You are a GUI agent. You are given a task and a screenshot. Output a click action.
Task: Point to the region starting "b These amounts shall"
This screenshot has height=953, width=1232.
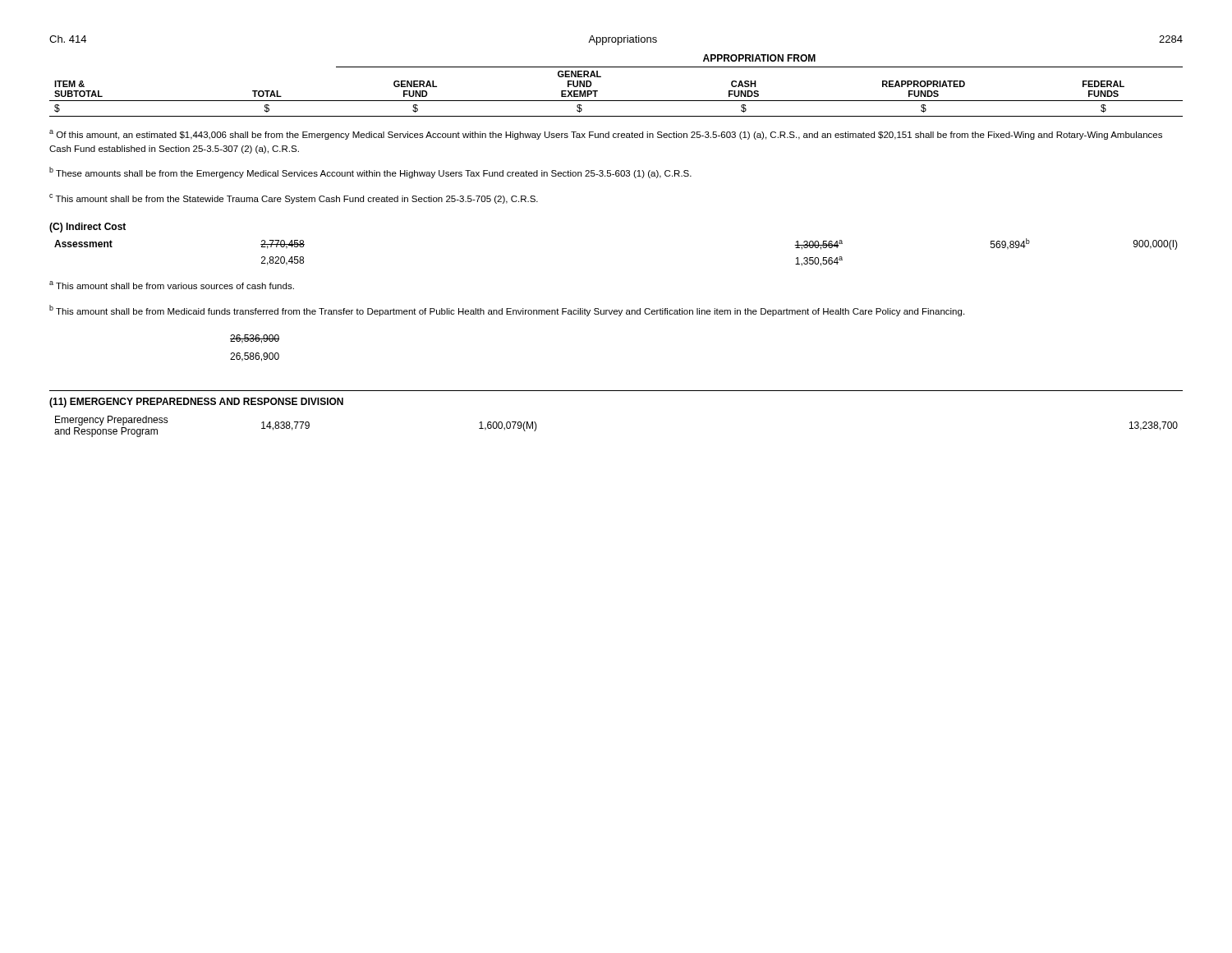(616, 173)
